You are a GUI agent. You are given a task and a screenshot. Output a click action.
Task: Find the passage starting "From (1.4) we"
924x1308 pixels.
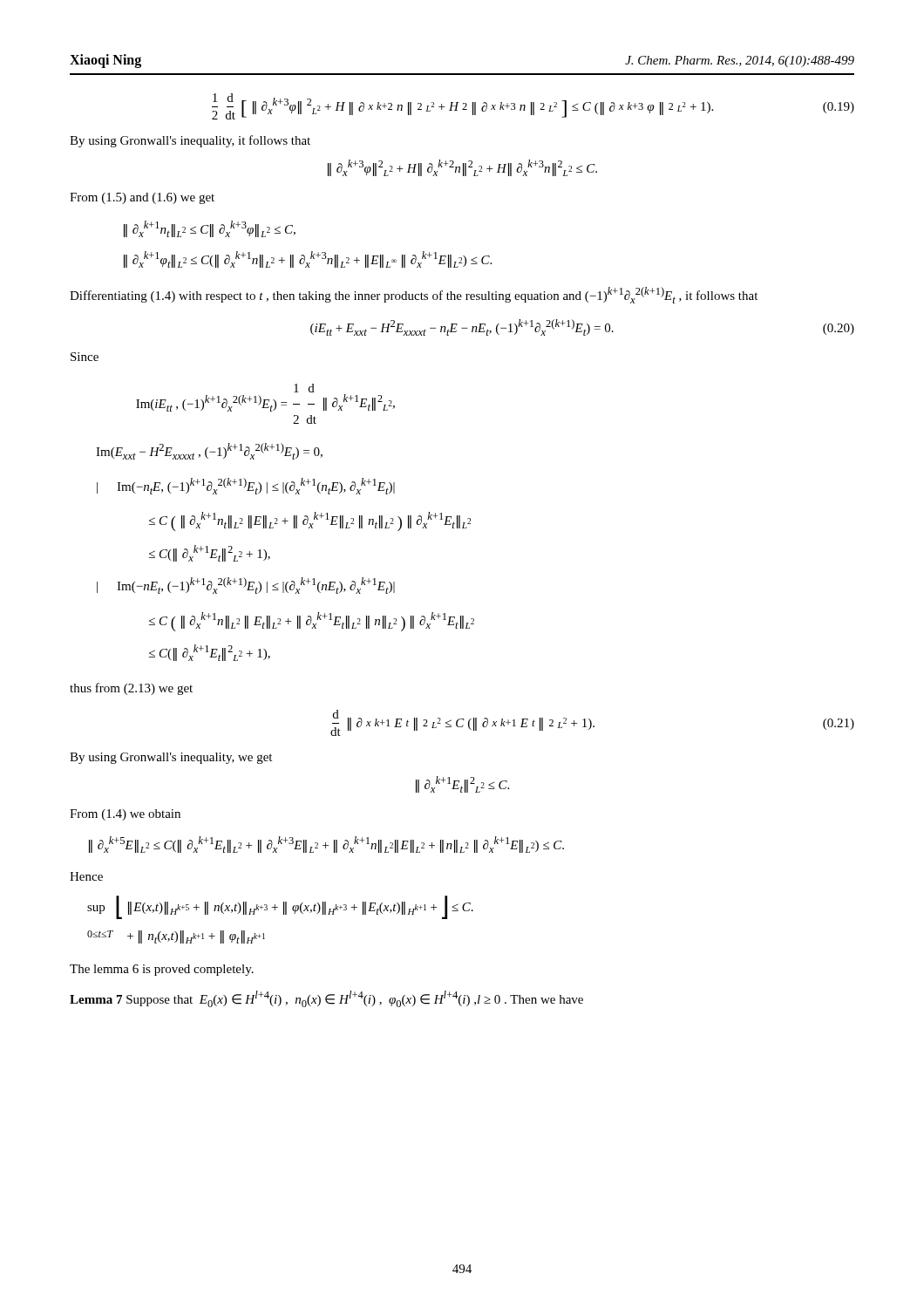pos(125,815)
